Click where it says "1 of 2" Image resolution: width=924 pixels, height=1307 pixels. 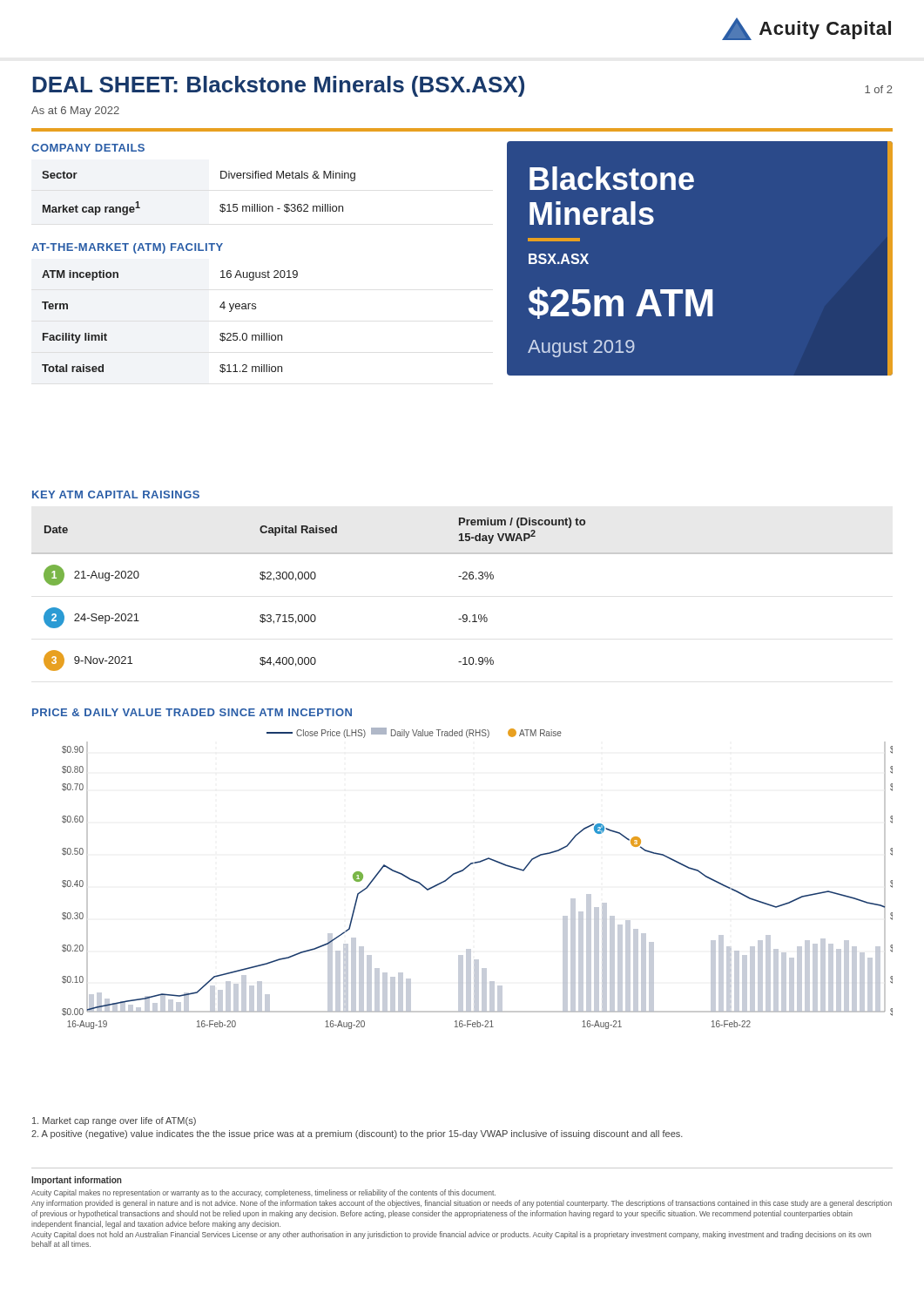tap(878, 89)
